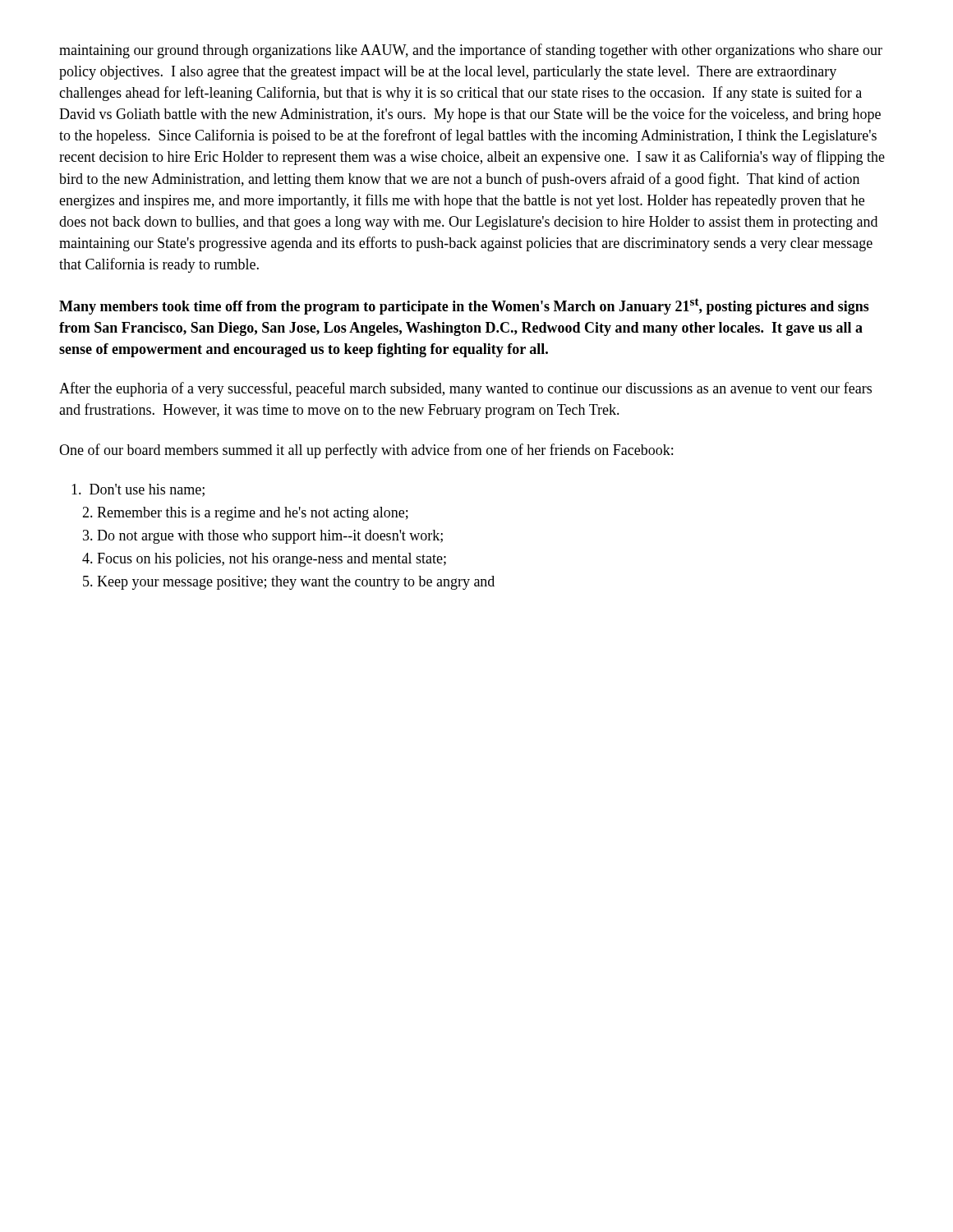The height and width of the screenshot is (1232, 953).
Task: Where is the passage that starts "Many members took time"?
Action: pos(464,326)
